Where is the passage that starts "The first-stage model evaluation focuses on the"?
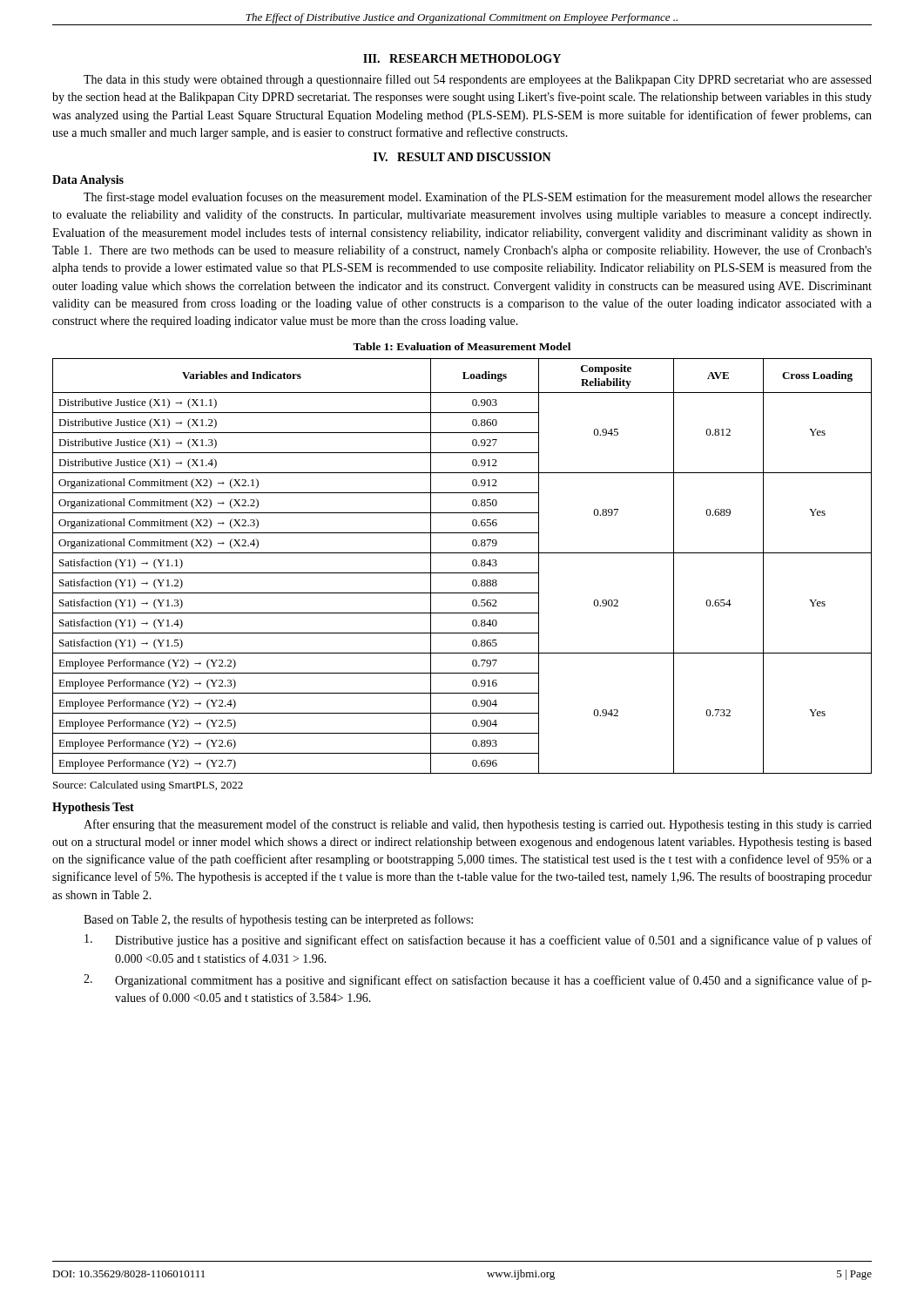The image size is (924, 1307). [462, 259]
